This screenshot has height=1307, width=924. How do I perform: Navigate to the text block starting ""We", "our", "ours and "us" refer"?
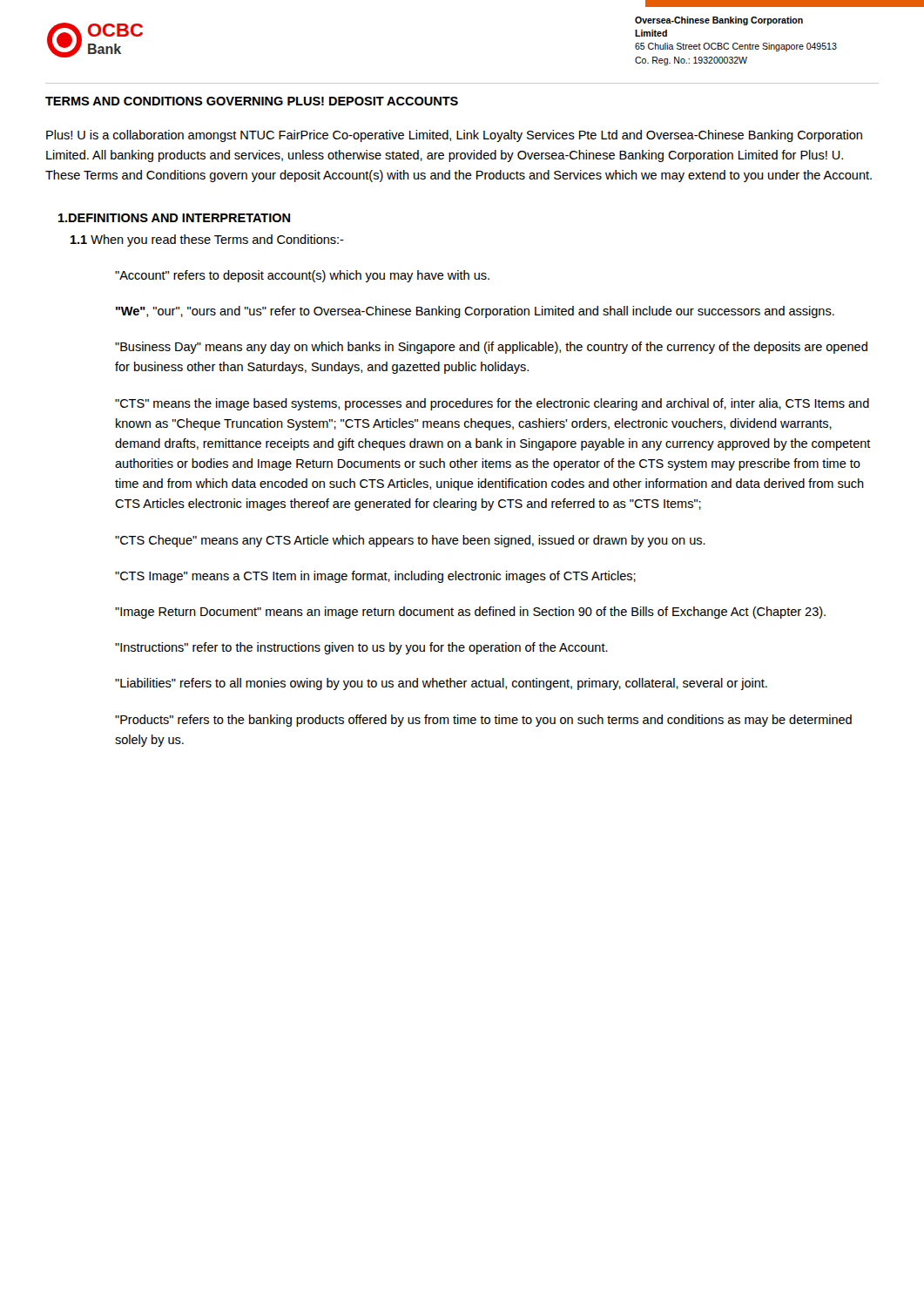(475, 311)
